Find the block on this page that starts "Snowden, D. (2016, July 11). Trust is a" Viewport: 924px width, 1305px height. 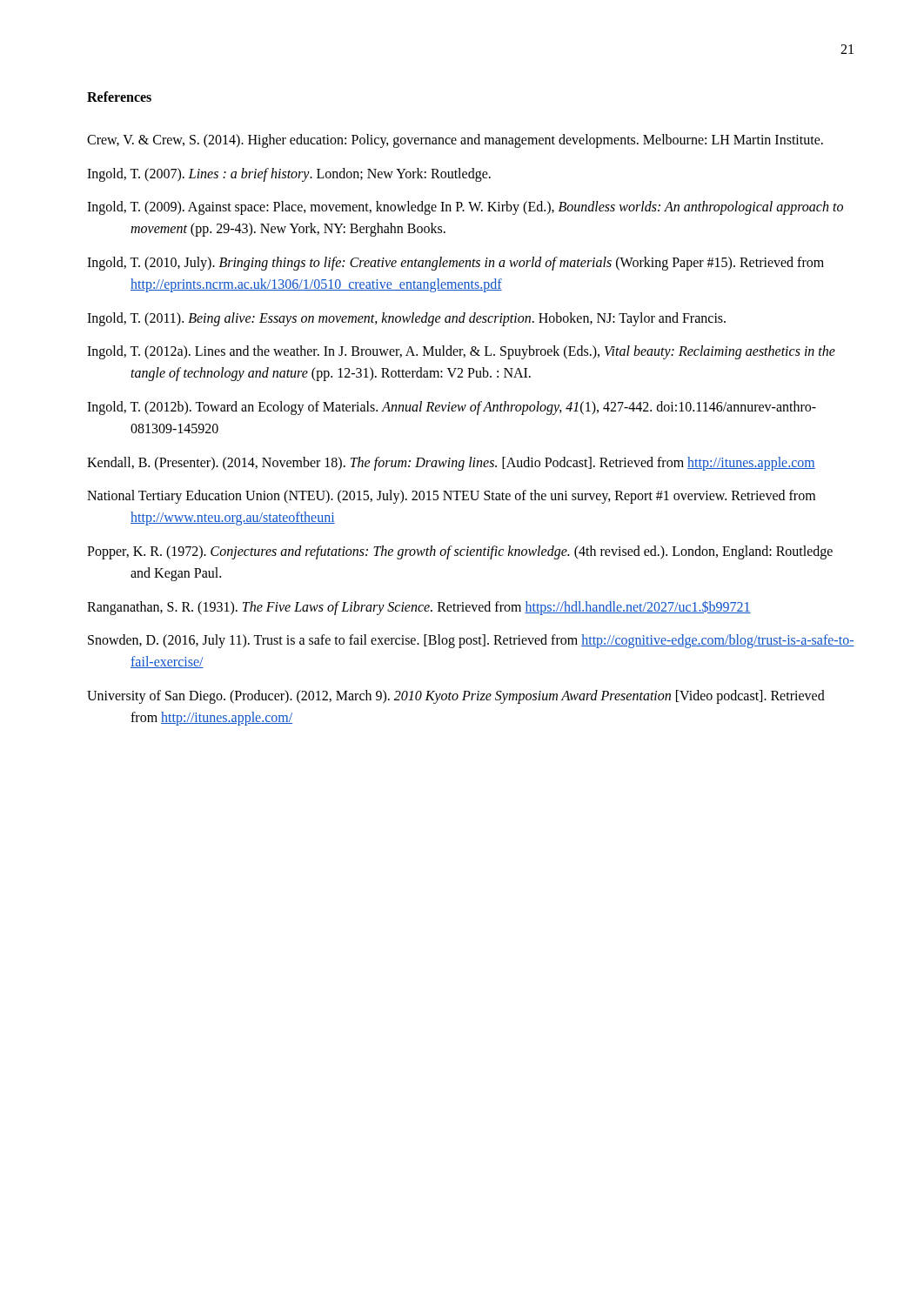[471, 651]
